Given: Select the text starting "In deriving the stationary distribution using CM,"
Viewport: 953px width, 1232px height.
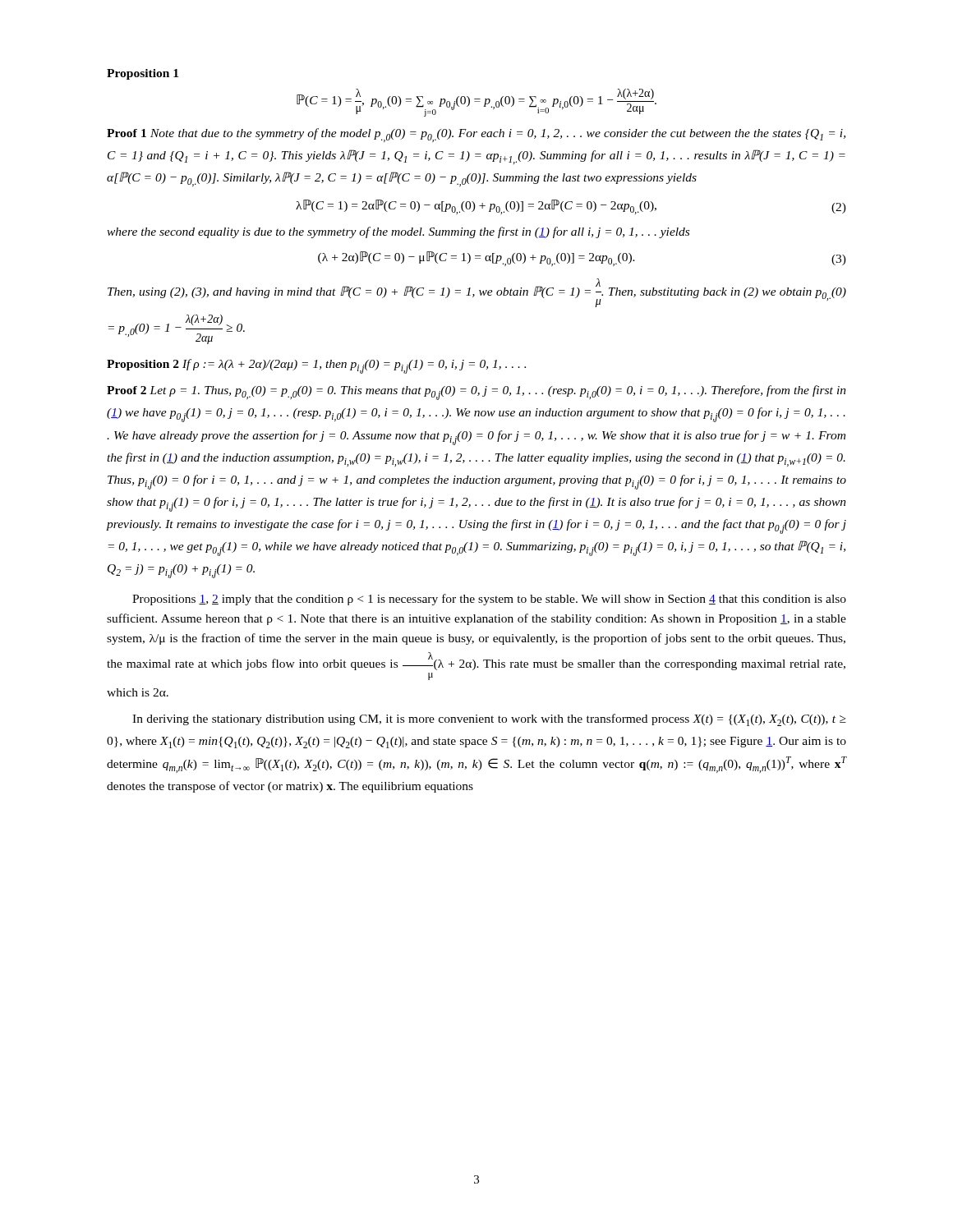Looking at the screenshot, I should [x=476, y=752].
